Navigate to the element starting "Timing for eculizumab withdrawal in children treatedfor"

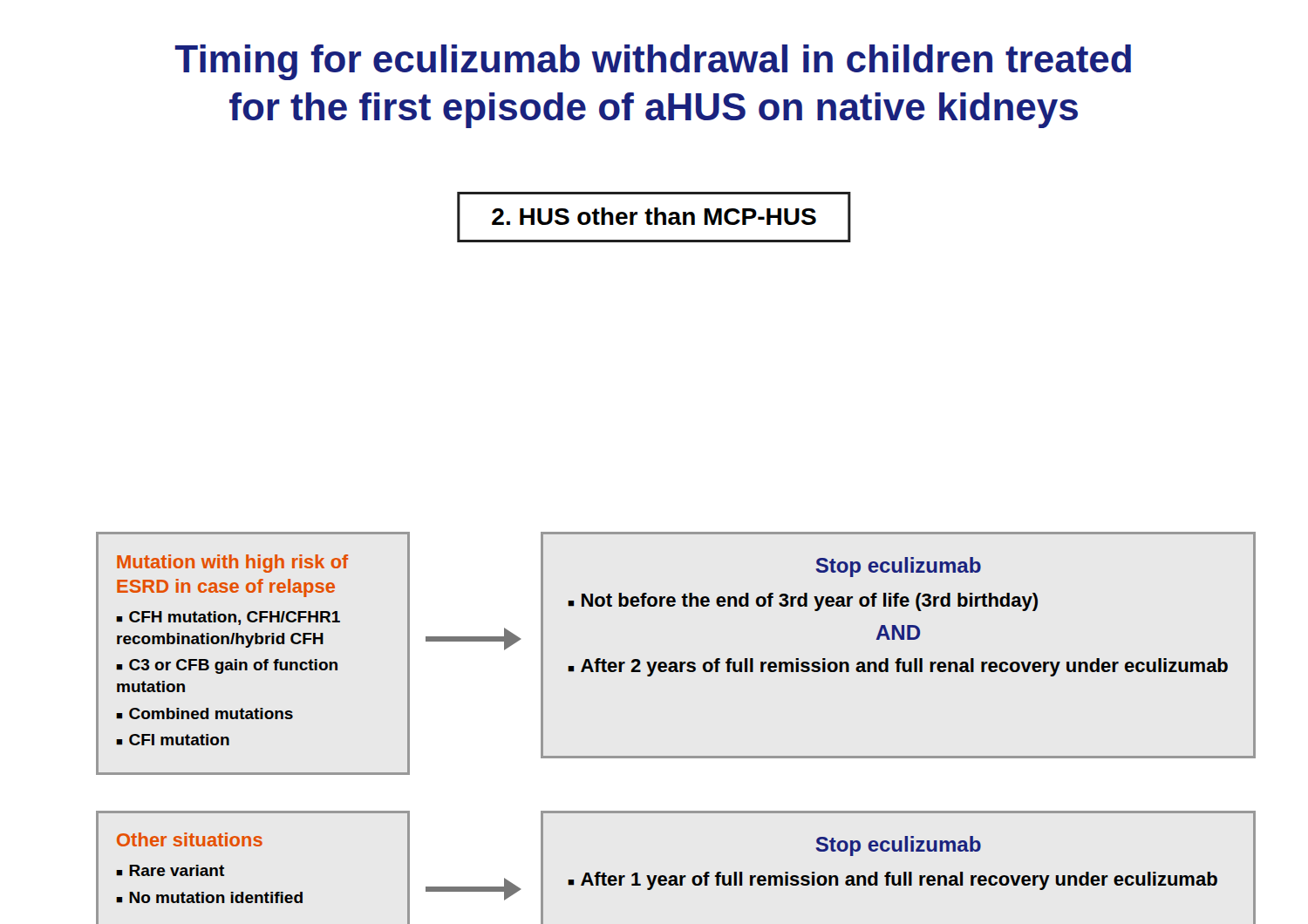[x=654, y=83]
